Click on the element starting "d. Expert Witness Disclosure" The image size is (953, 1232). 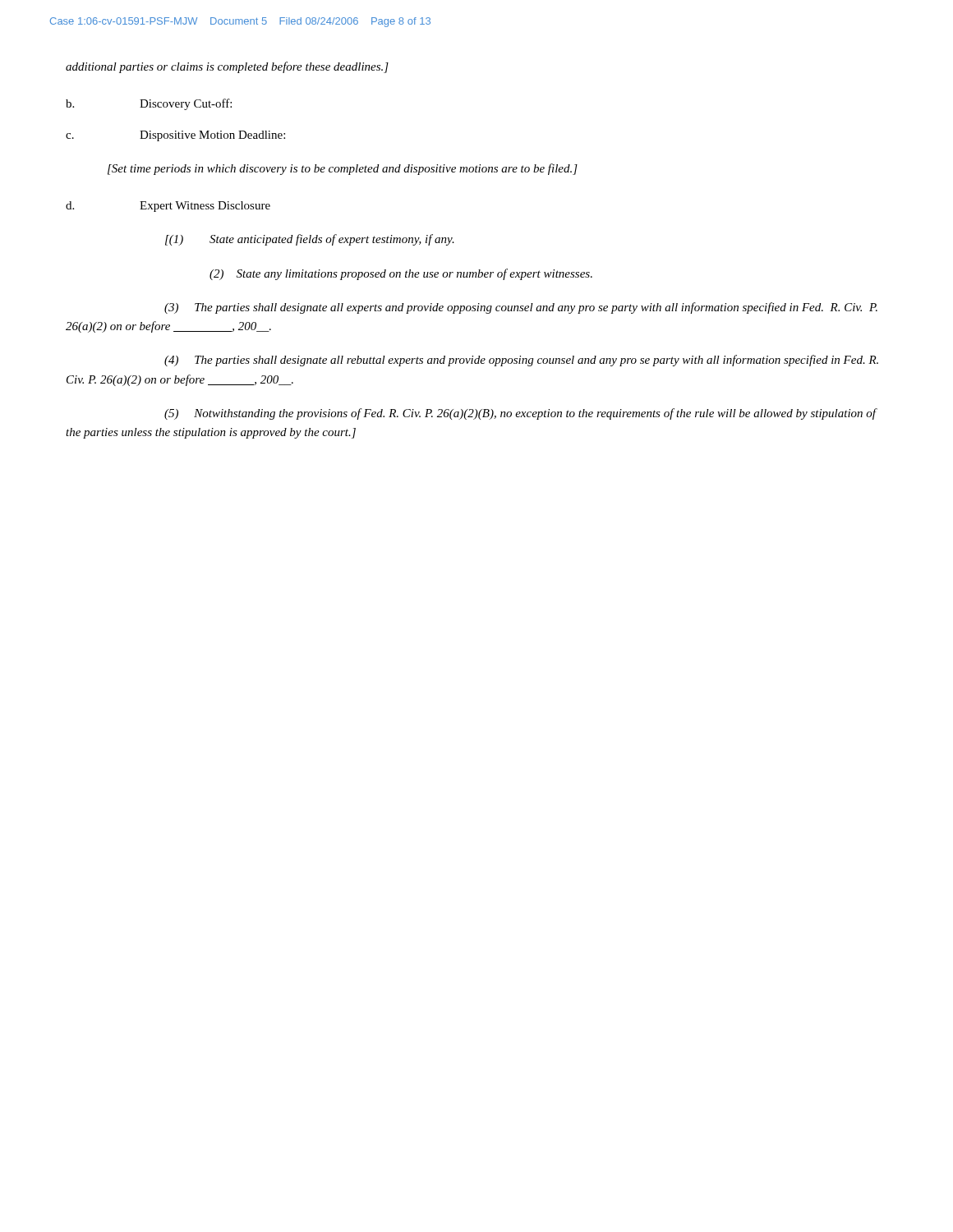168,206
